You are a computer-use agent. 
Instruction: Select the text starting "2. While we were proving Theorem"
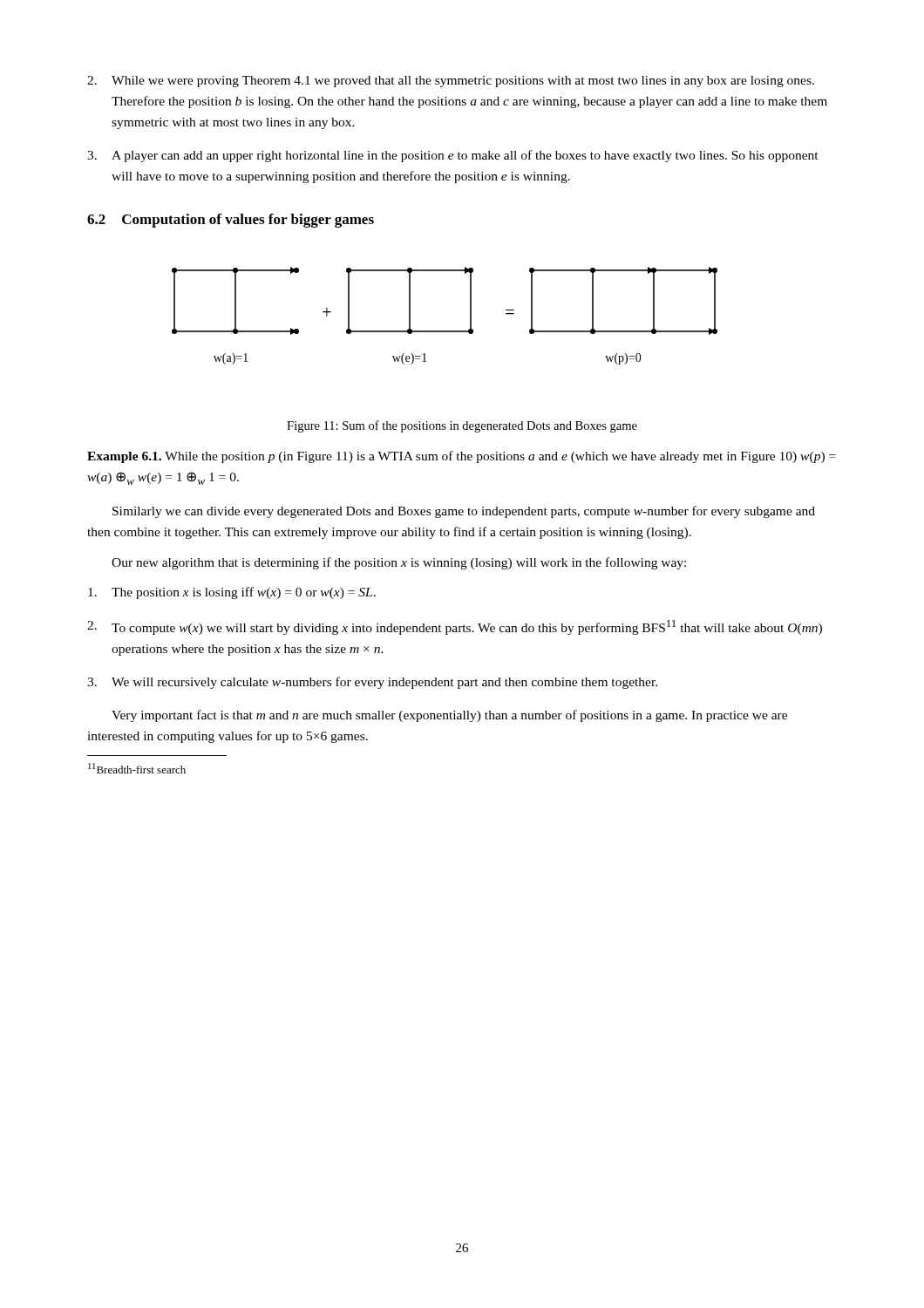click(462, 101)
